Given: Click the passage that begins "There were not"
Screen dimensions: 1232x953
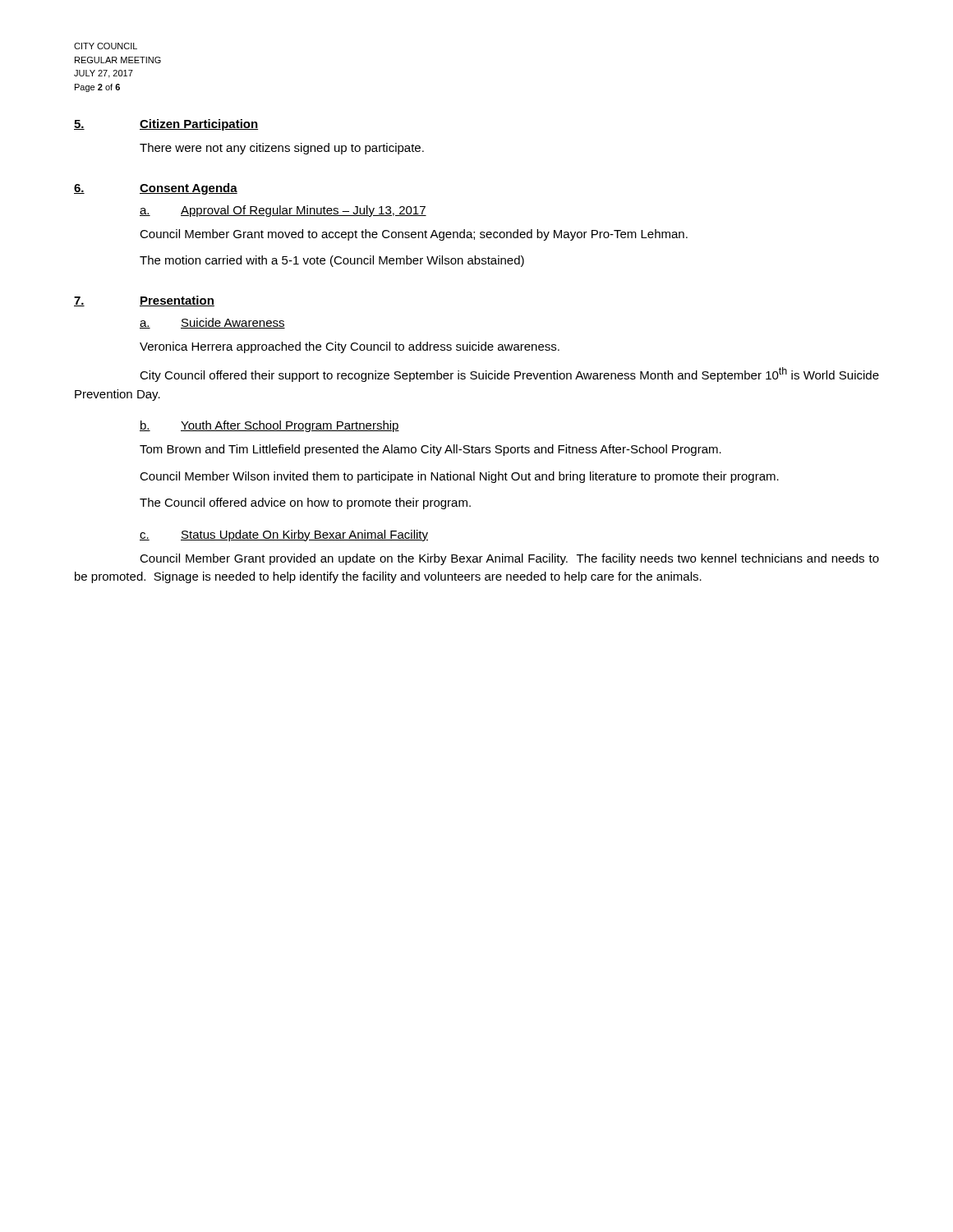Looking at the screenshot, I should click(x=282, y=147).
